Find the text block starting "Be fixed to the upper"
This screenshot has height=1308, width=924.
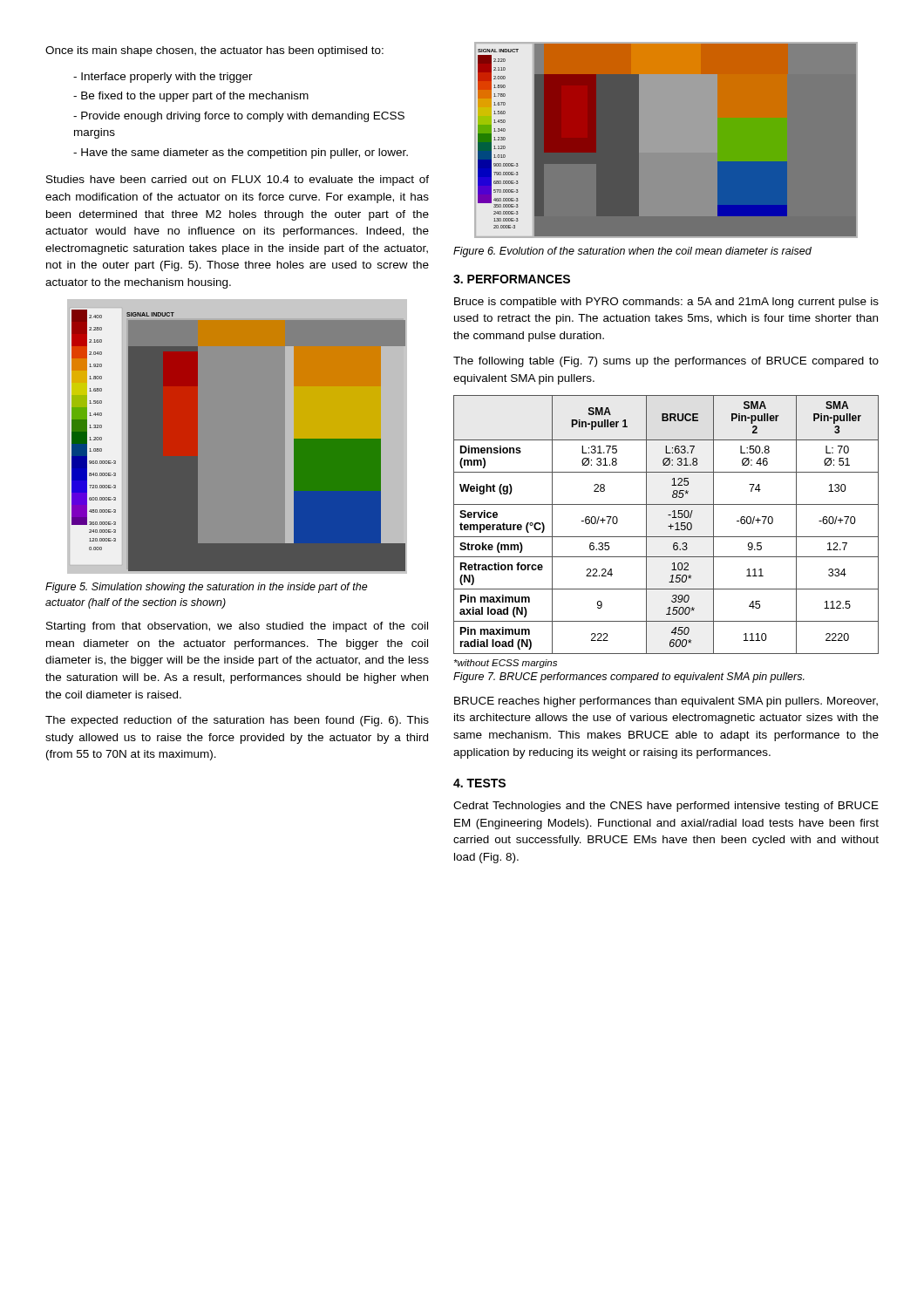point(191,96)
